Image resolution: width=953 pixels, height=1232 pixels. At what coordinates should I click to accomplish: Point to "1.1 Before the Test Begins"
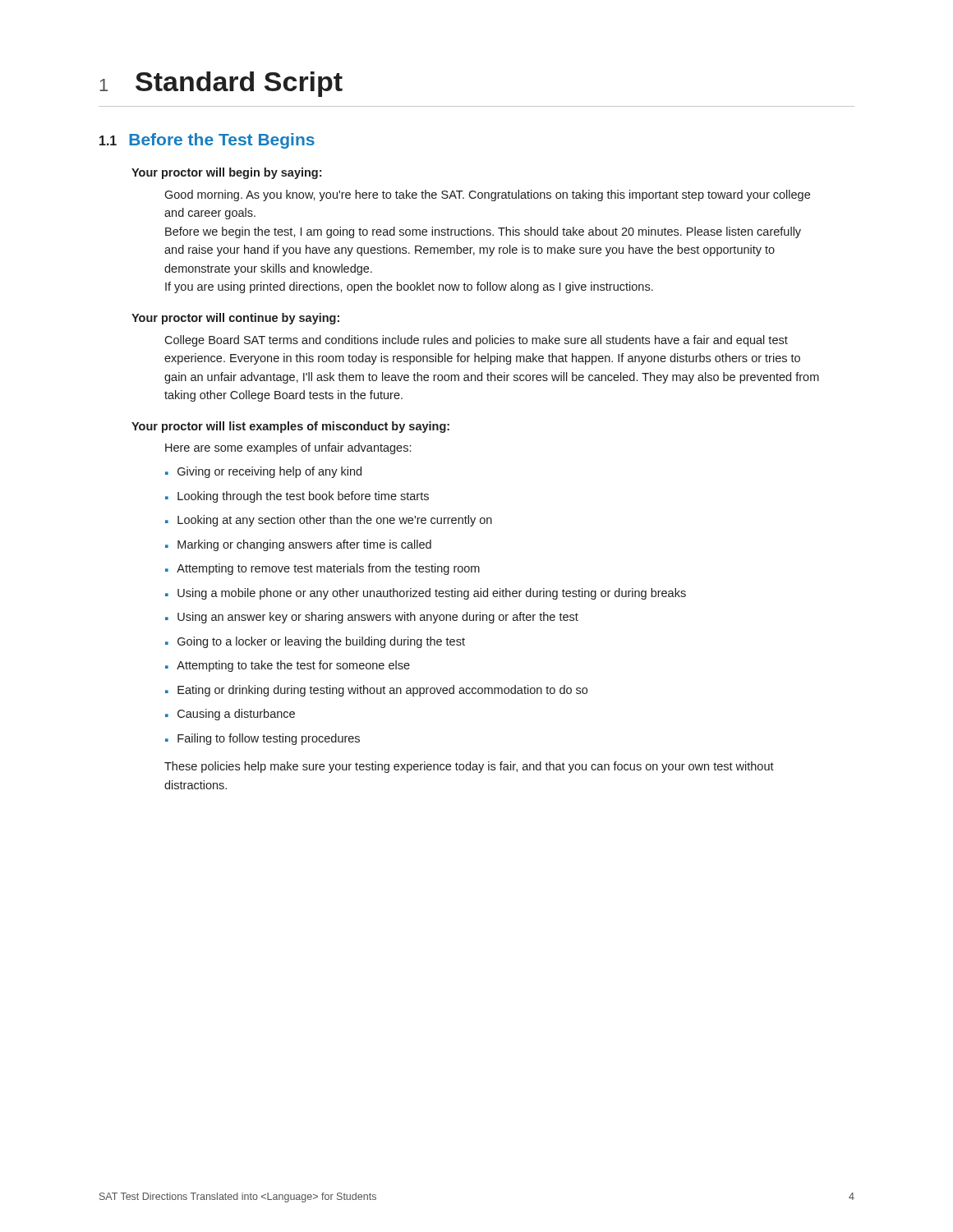click(207, 140)
